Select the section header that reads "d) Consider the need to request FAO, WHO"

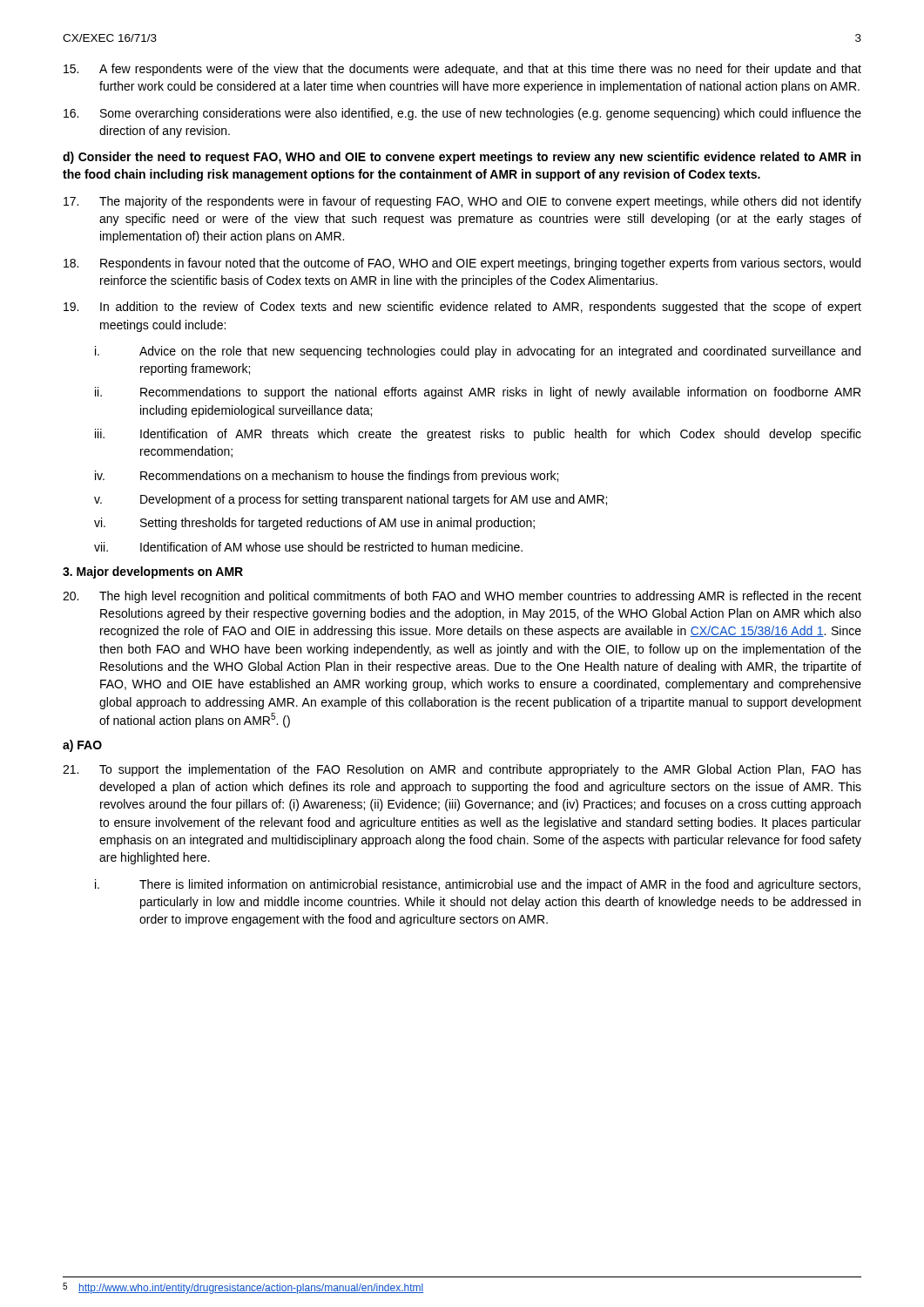[462, 166]
